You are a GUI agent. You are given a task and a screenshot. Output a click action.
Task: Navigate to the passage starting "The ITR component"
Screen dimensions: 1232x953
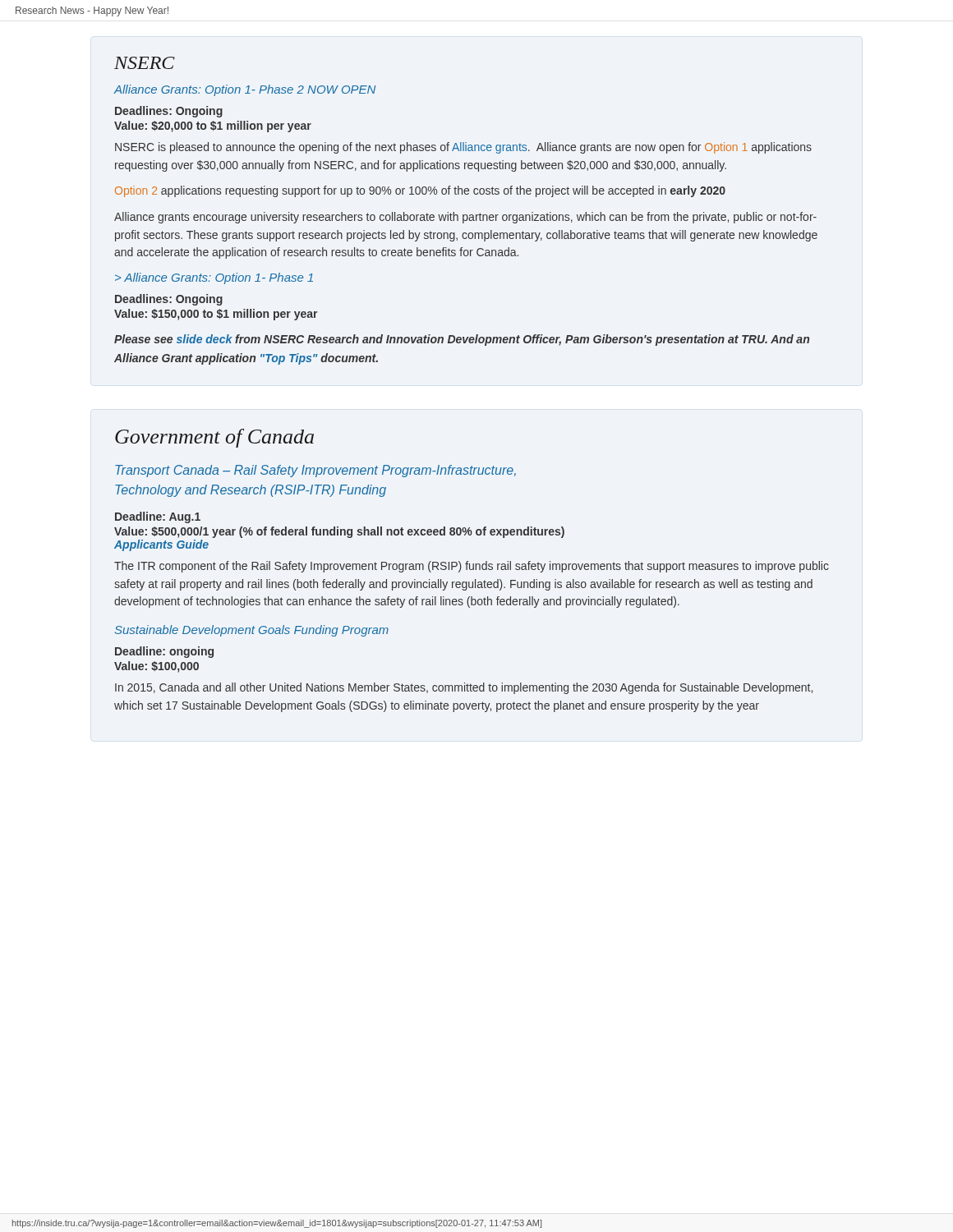472,584
